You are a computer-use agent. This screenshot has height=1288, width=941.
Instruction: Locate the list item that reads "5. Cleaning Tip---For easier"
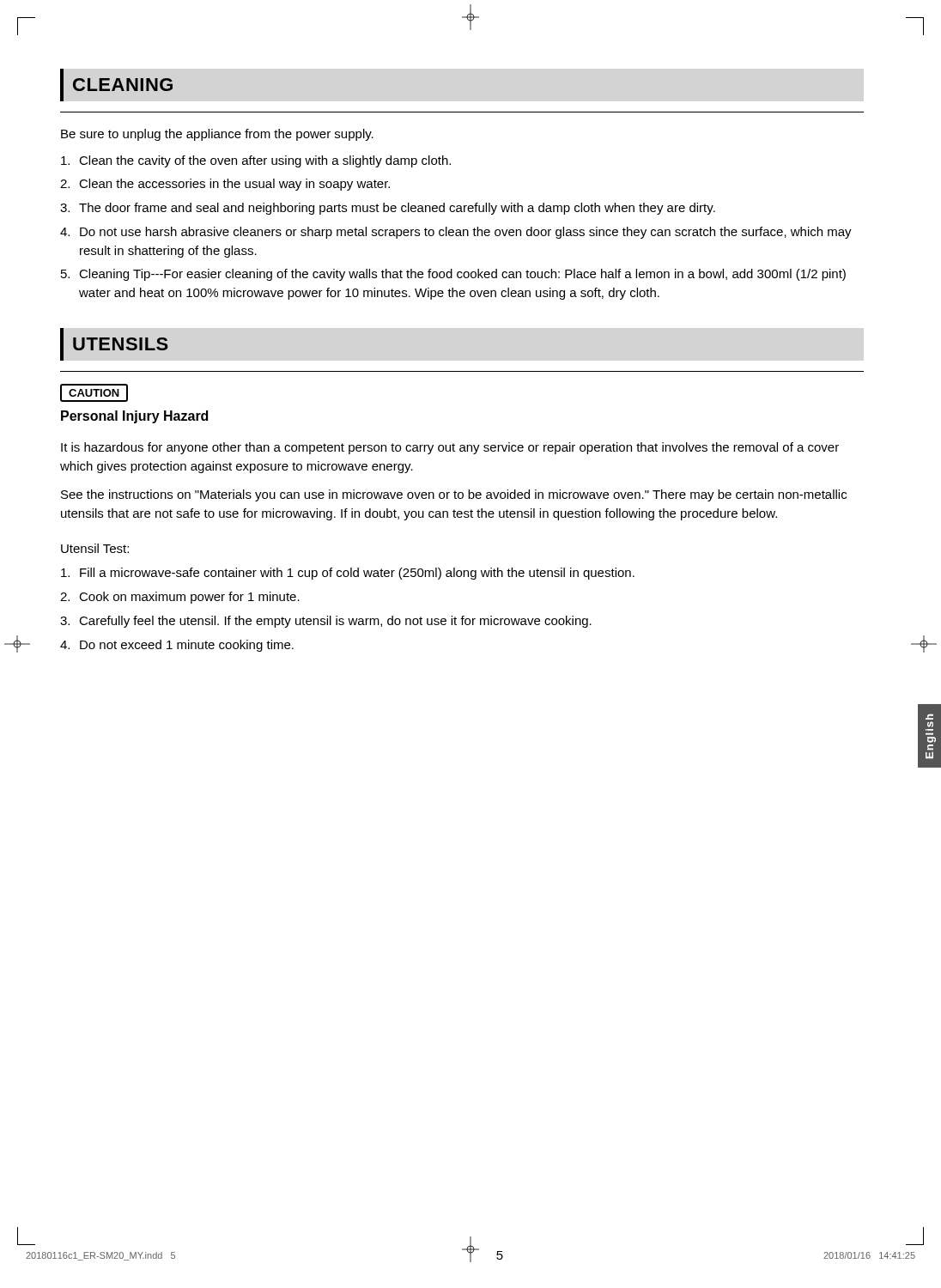[x=462, y=283]
